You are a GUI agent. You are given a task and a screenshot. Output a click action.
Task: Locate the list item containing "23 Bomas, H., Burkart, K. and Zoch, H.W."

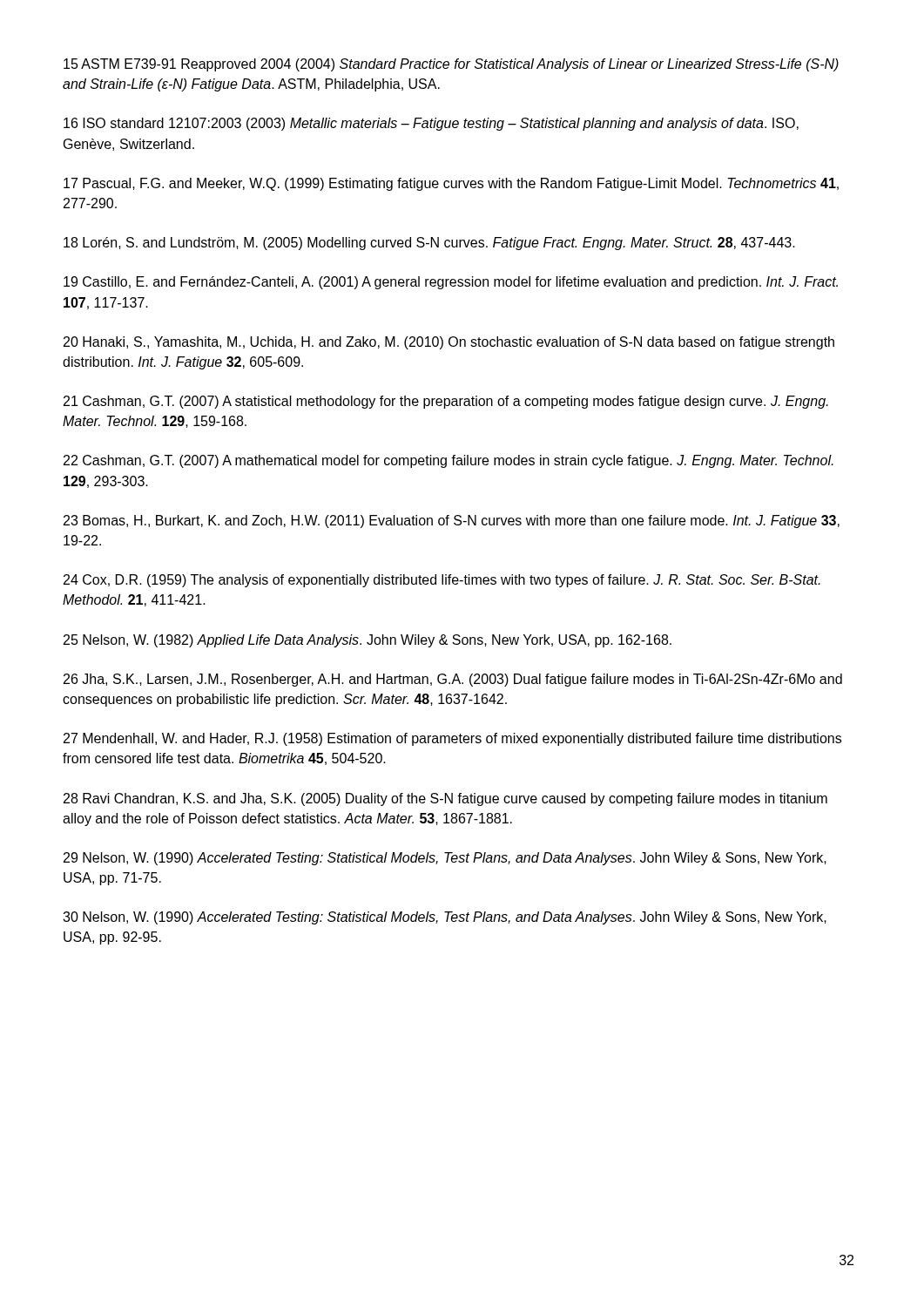(x=452, y=531)
